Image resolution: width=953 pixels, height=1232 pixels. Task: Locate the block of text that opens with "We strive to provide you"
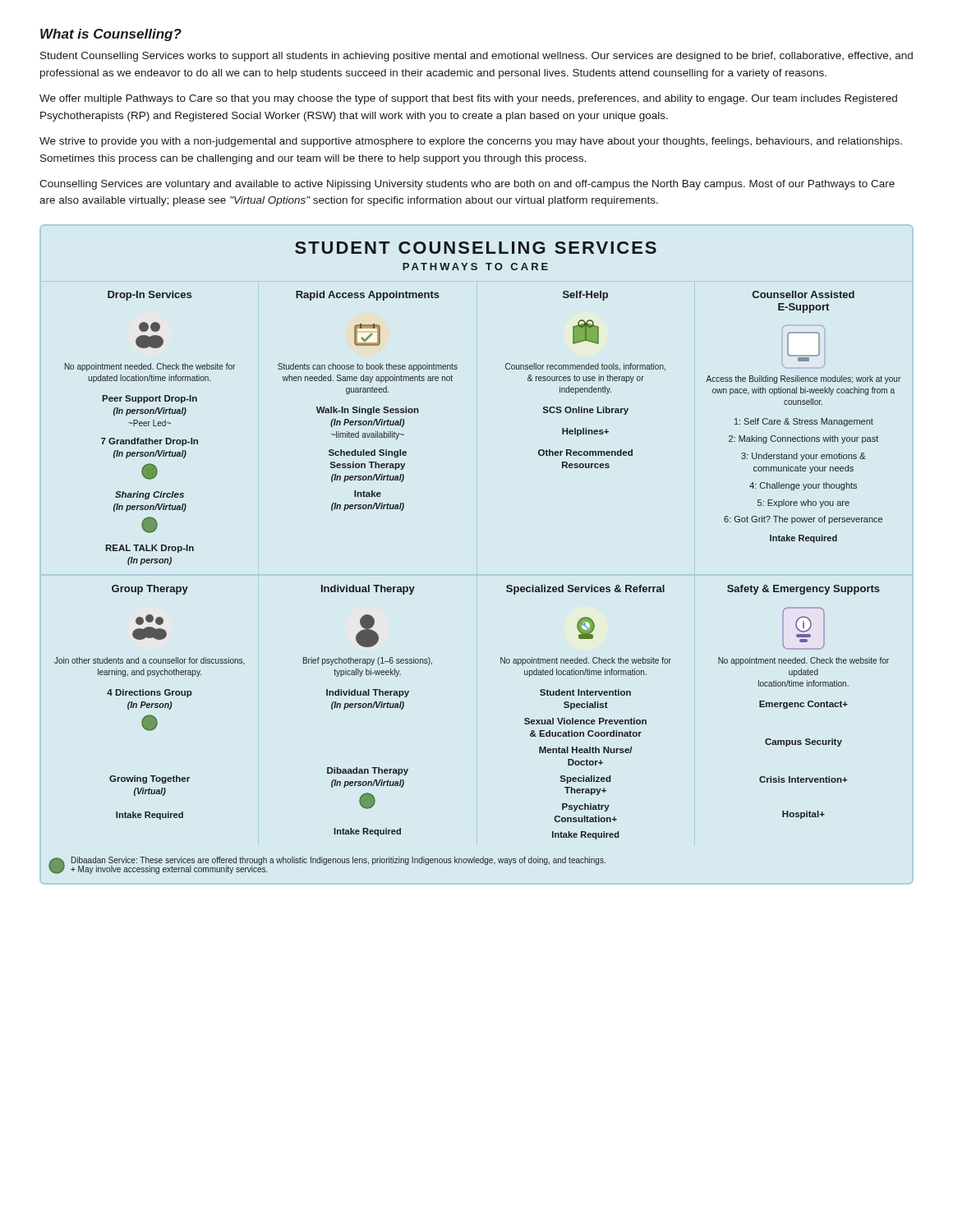471,149
